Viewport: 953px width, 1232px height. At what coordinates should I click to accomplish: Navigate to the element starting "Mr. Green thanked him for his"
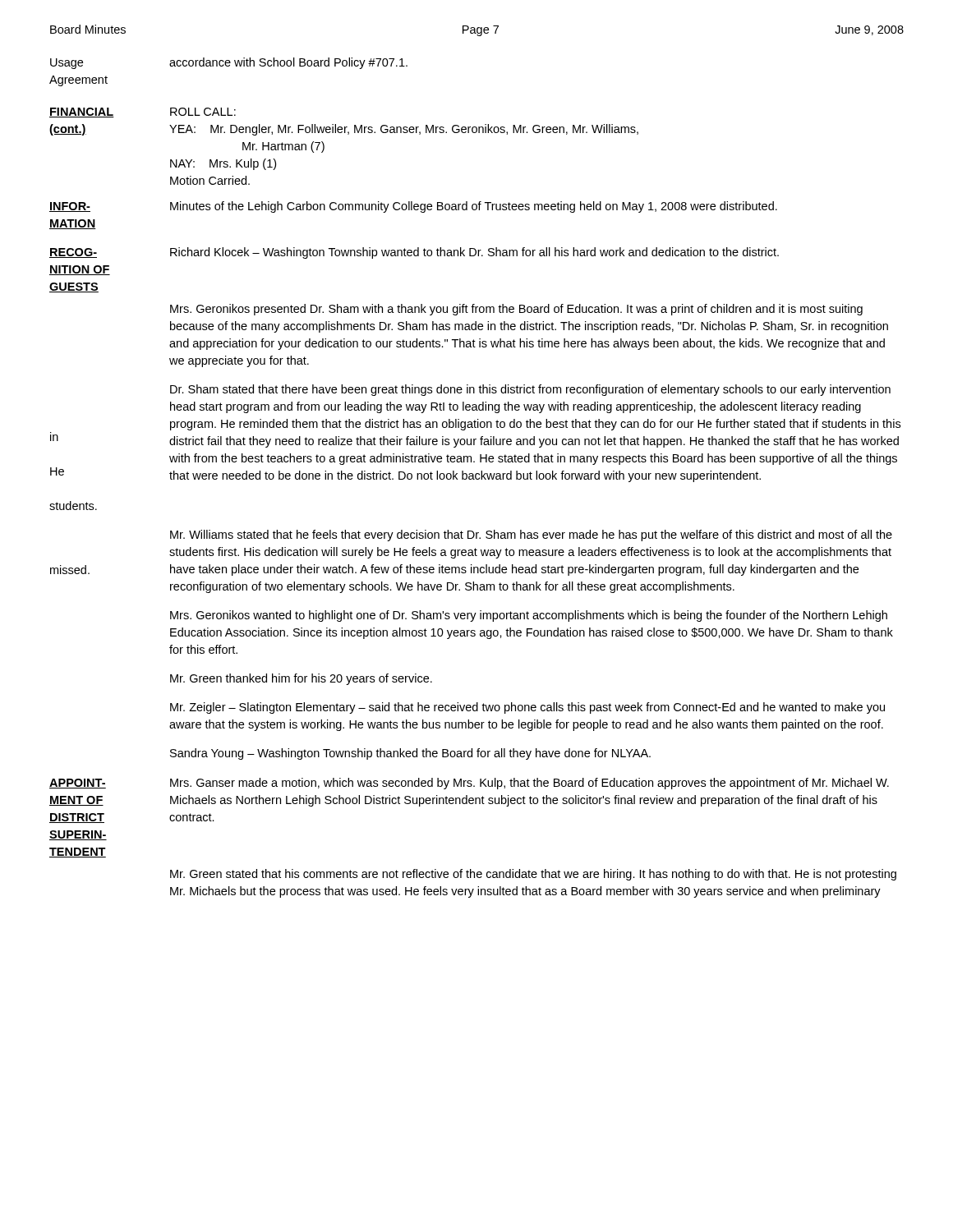(301, 679)
